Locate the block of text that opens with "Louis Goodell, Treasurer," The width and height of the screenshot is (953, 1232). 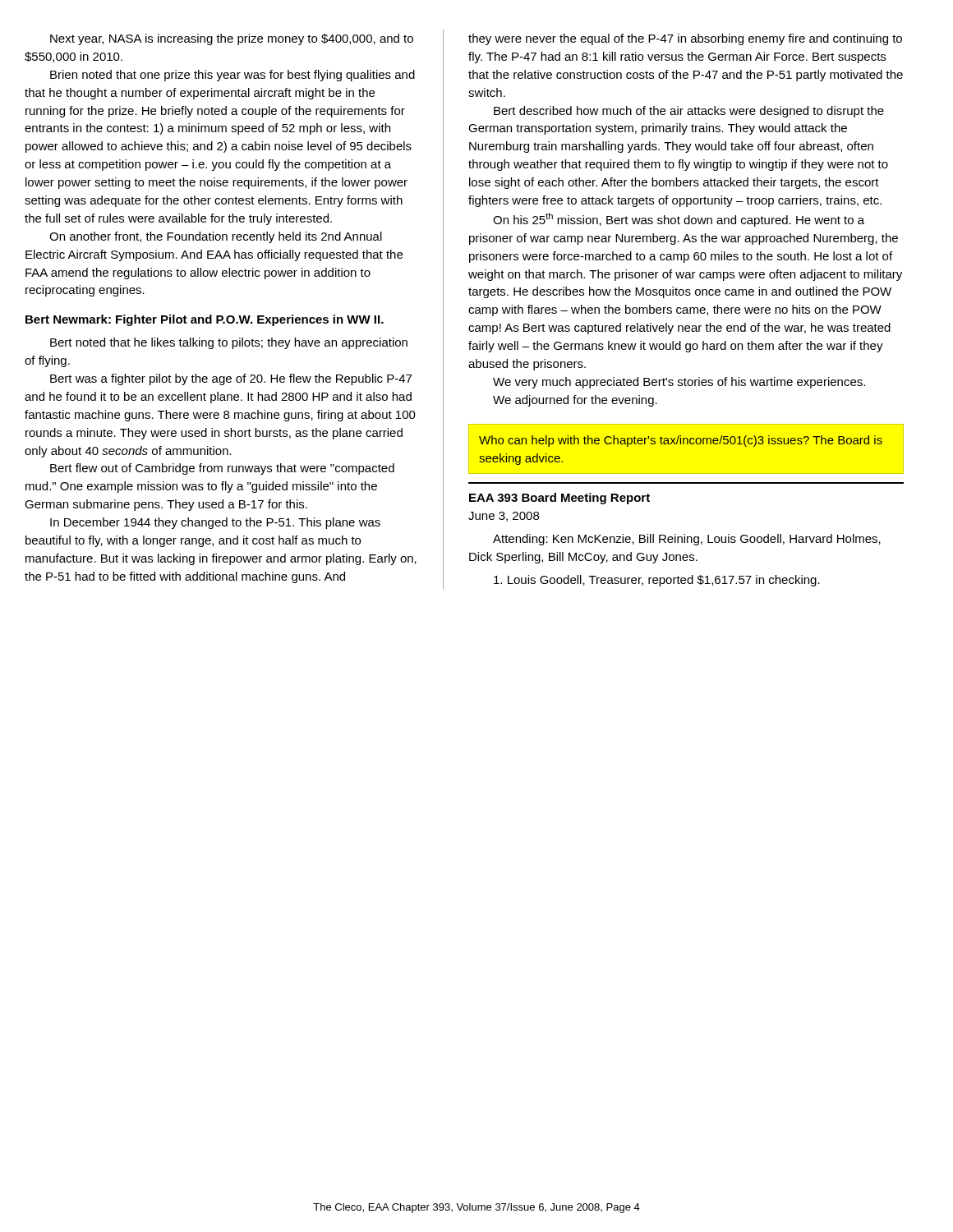pos(686,580)
